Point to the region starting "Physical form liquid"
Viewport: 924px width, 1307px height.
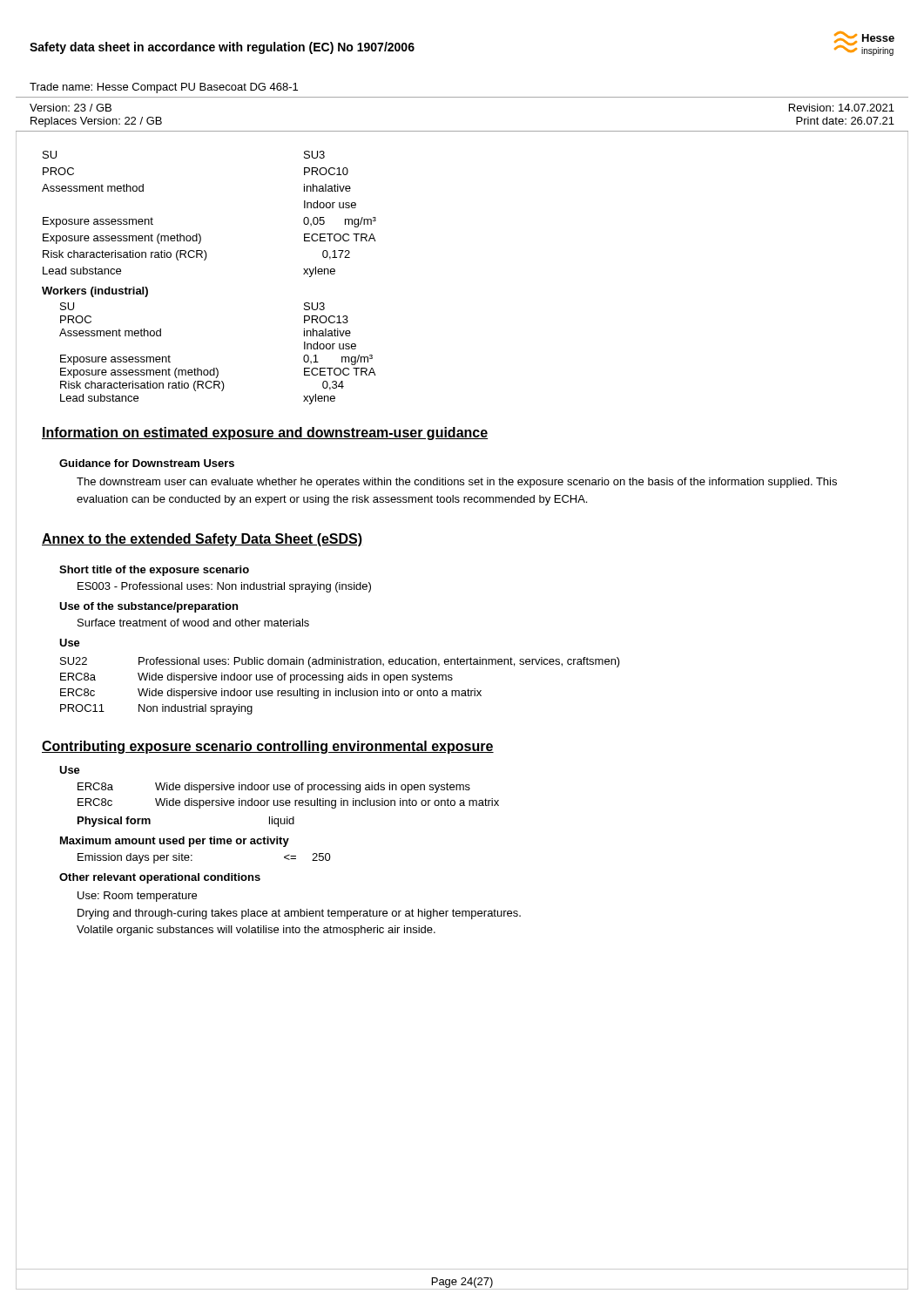click(115, 821)
